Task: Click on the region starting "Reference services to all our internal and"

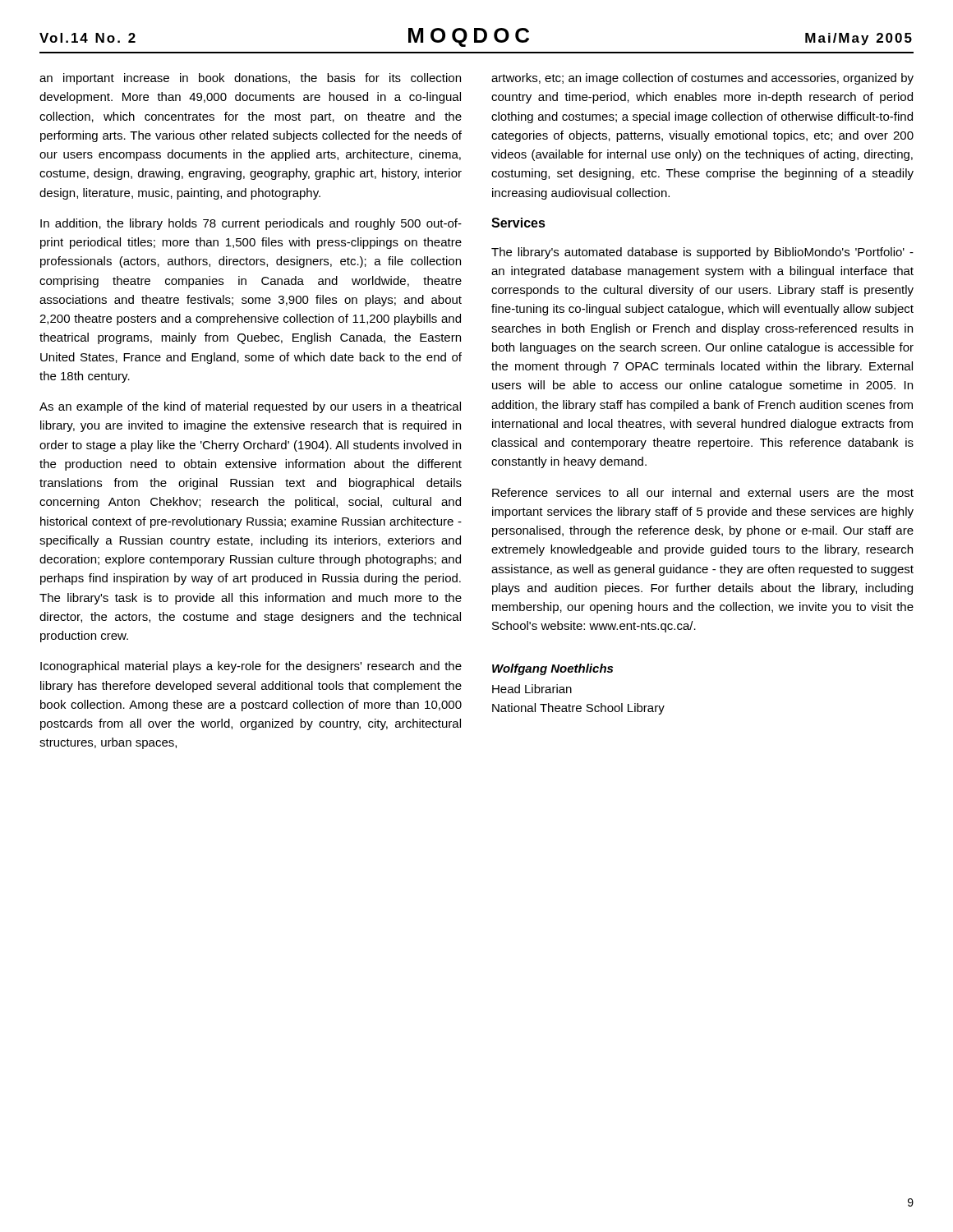Action: (x=702, y=559)
